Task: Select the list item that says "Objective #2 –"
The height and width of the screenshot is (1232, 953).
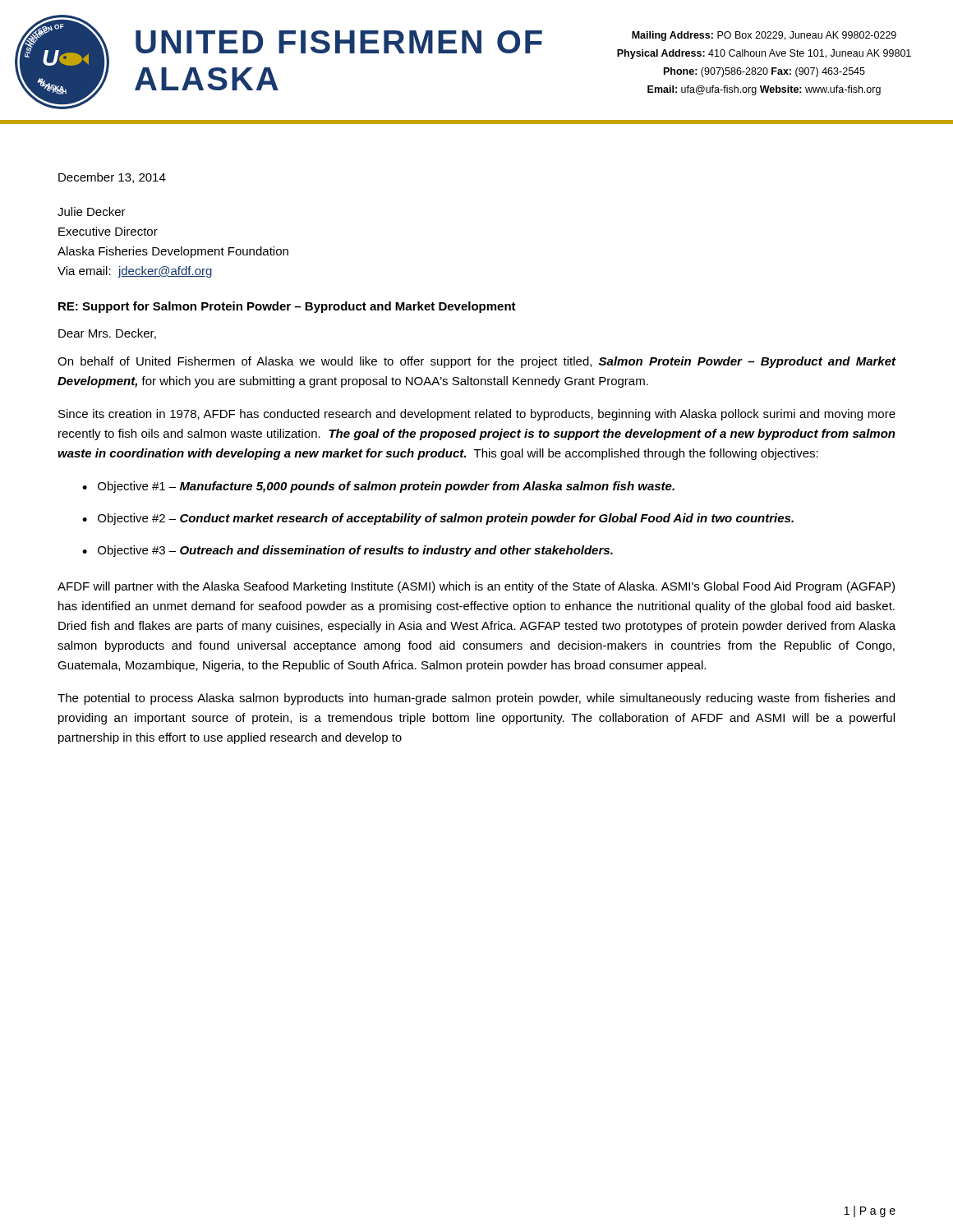Action: tap(496, 518)
